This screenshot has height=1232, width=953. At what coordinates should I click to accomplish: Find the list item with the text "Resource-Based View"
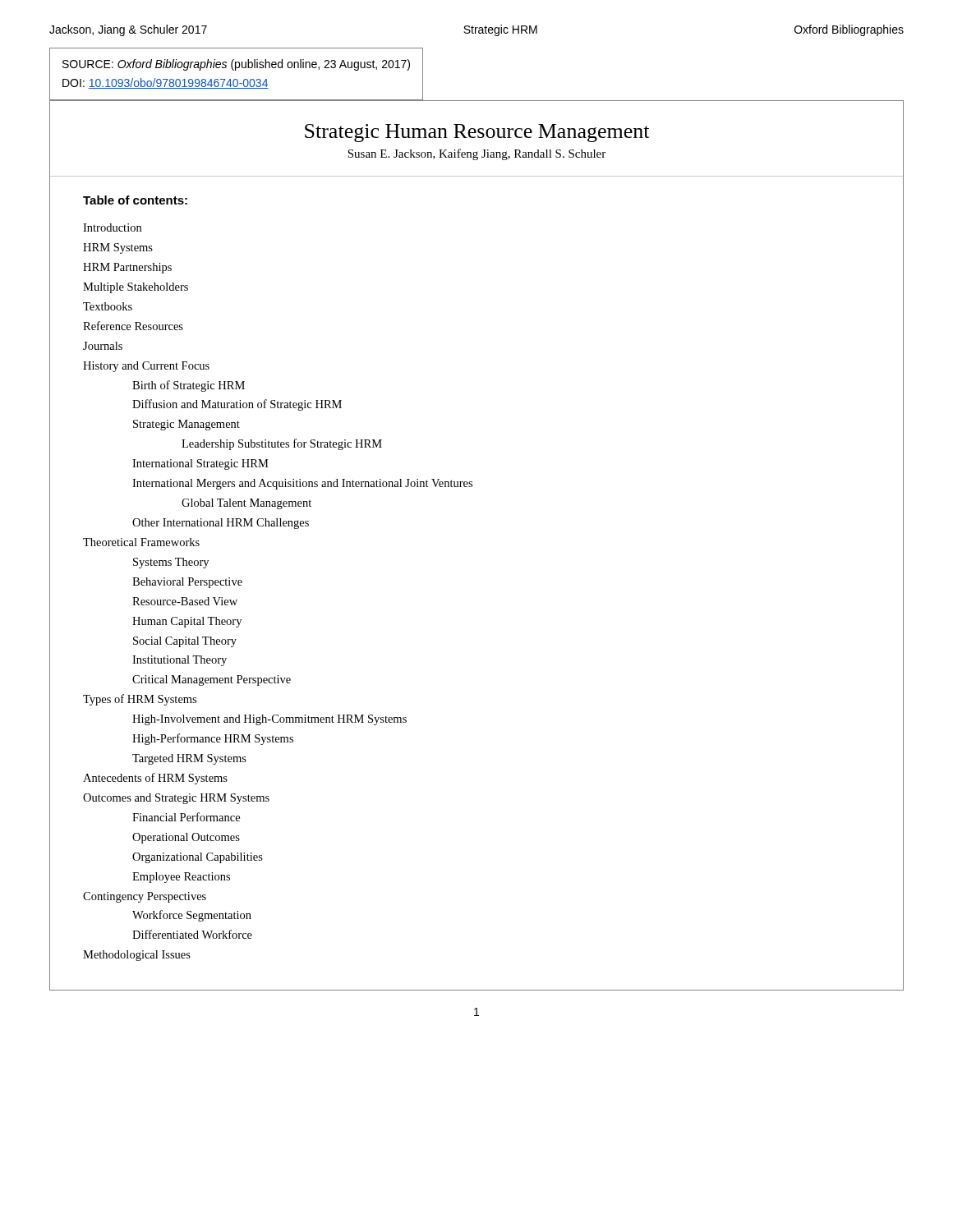tap(185, 601)
